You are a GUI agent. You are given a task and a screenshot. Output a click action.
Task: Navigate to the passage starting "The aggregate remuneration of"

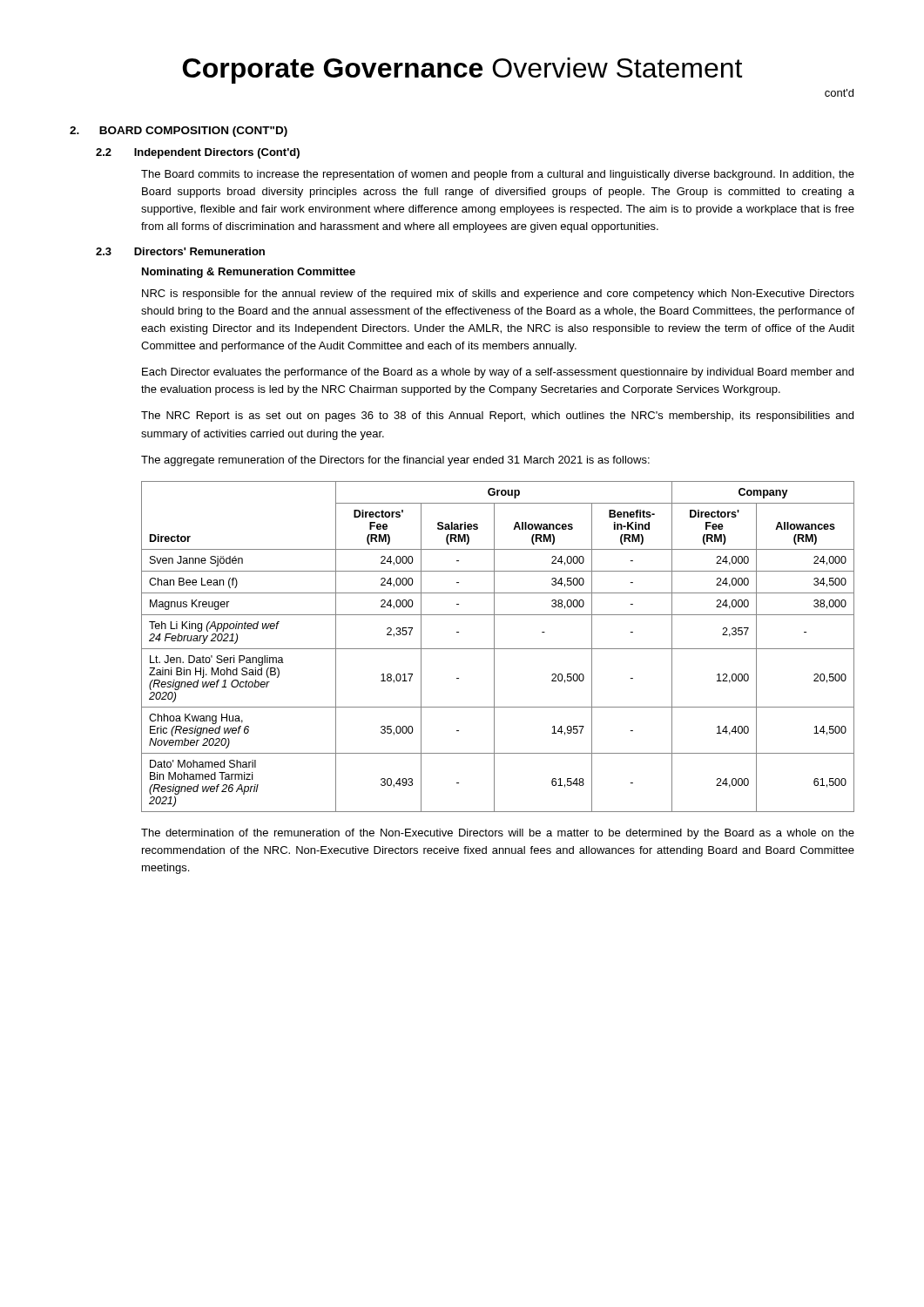click(x=396, y=459)
